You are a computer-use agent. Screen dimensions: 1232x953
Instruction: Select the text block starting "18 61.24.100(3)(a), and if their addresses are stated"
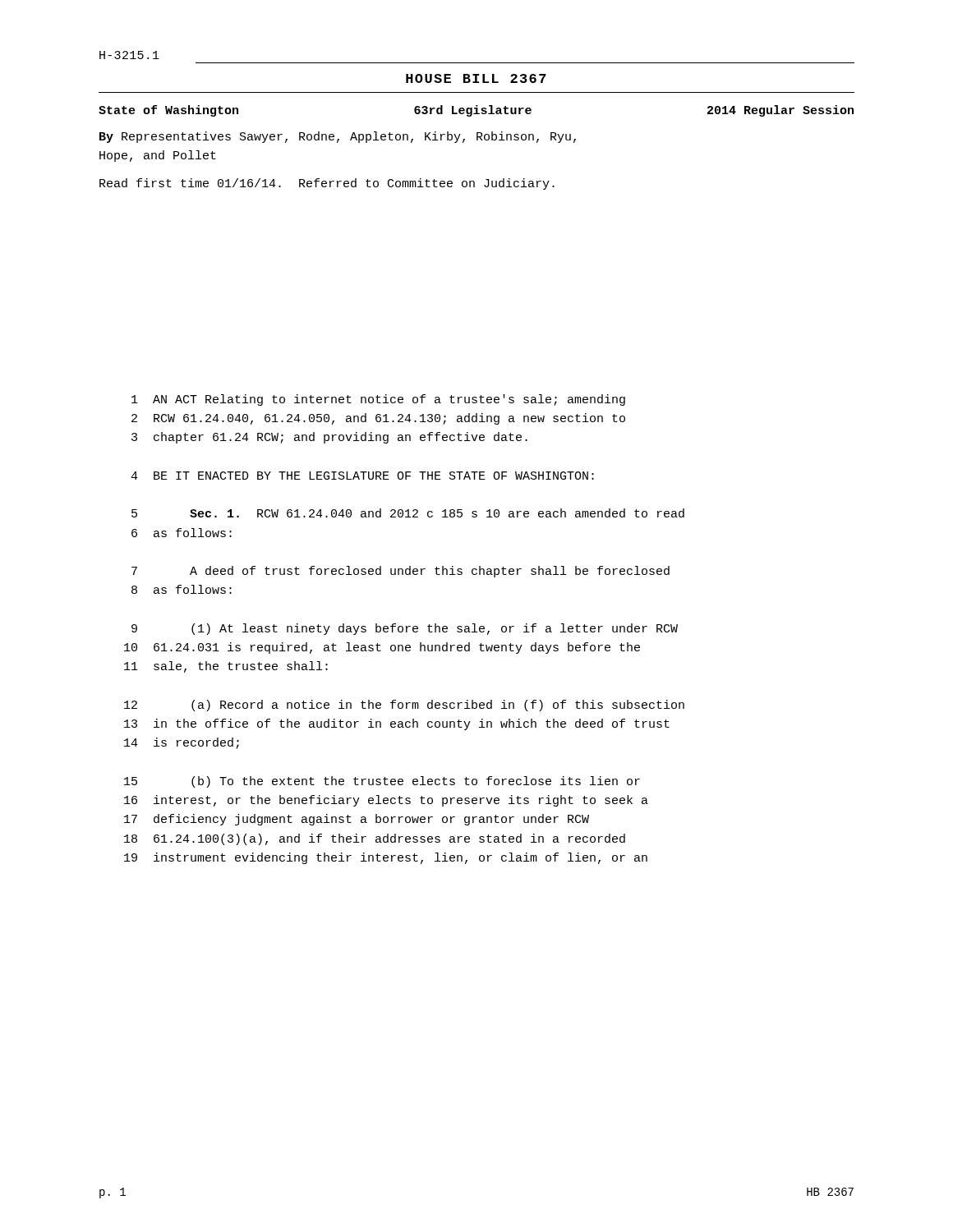tap(476, 840)
